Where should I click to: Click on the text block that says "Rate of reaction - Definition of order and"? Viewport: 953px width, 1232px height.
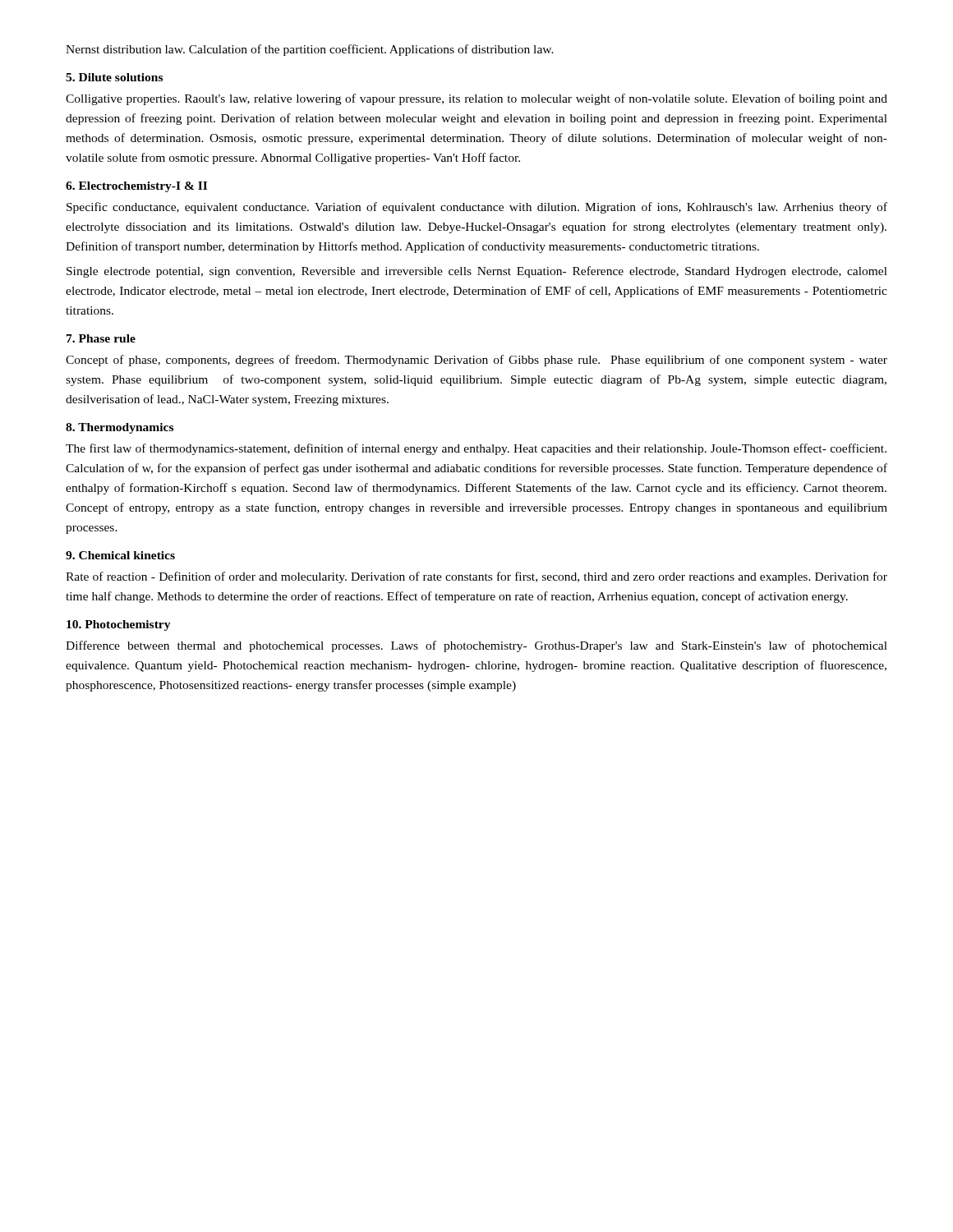coord(476,586)
